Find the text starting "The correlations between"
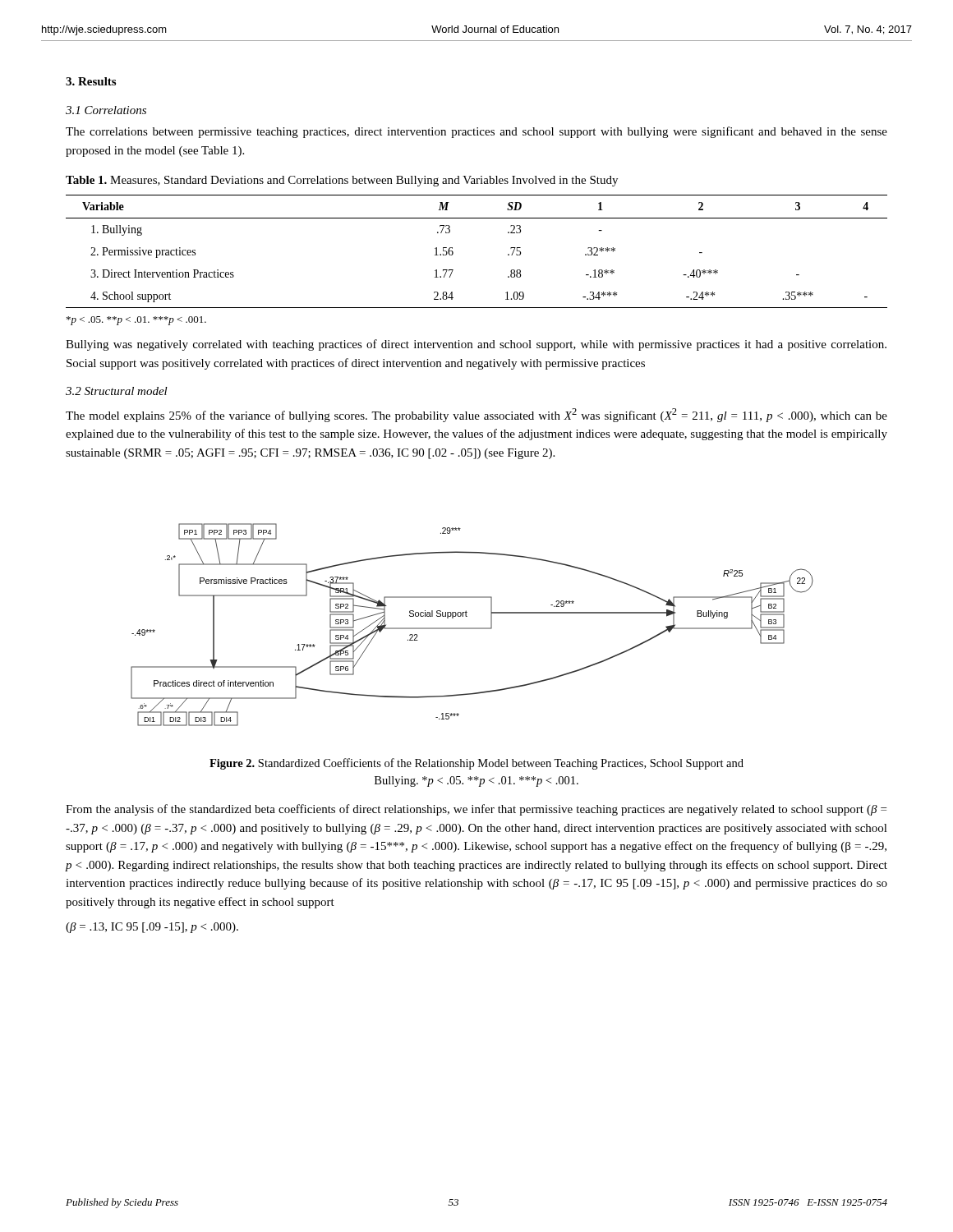953x1232 pixels. click(x=476, y=141)
